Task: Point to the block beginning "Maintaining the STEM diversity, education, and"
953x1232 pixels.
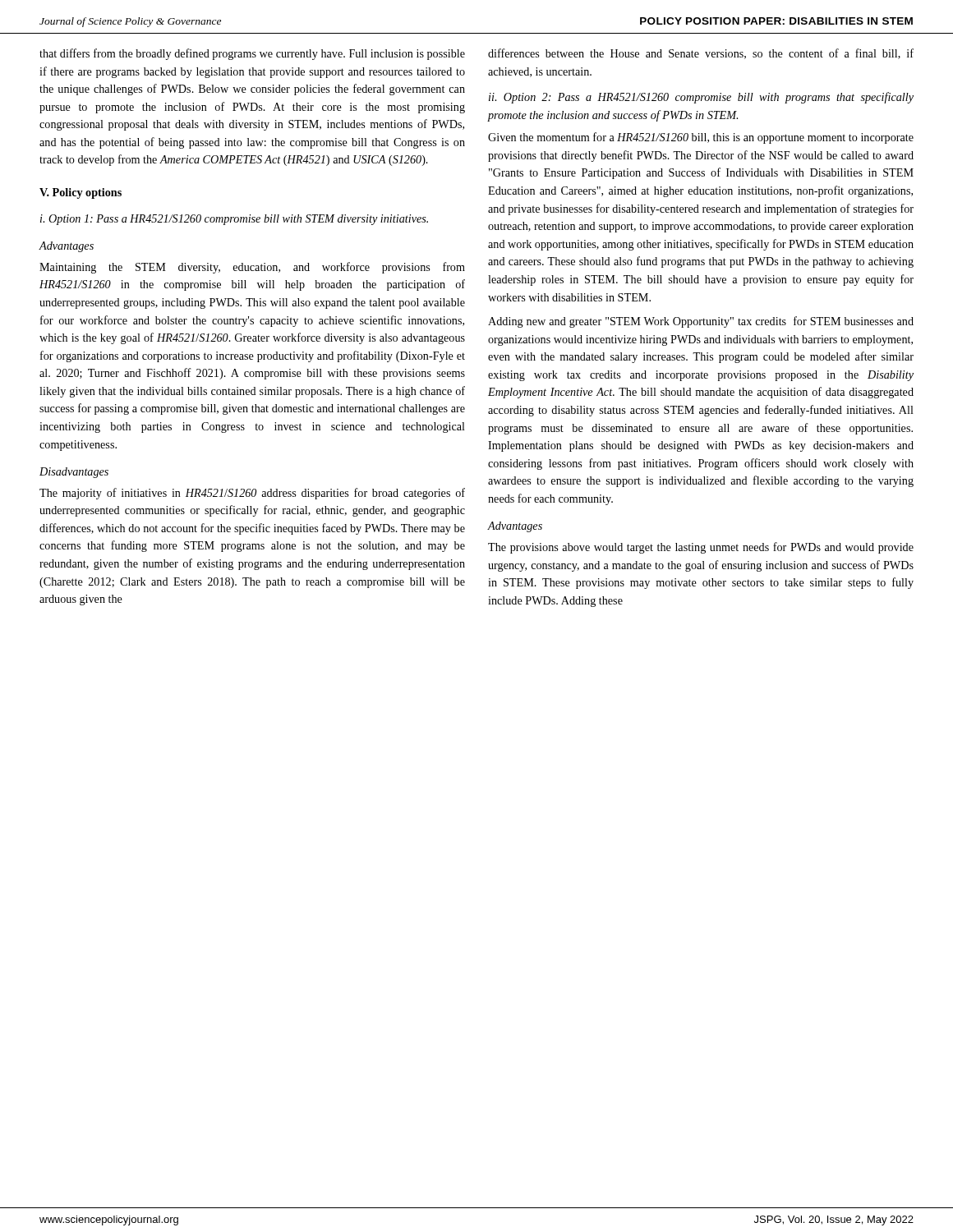Action: point(252,355)
